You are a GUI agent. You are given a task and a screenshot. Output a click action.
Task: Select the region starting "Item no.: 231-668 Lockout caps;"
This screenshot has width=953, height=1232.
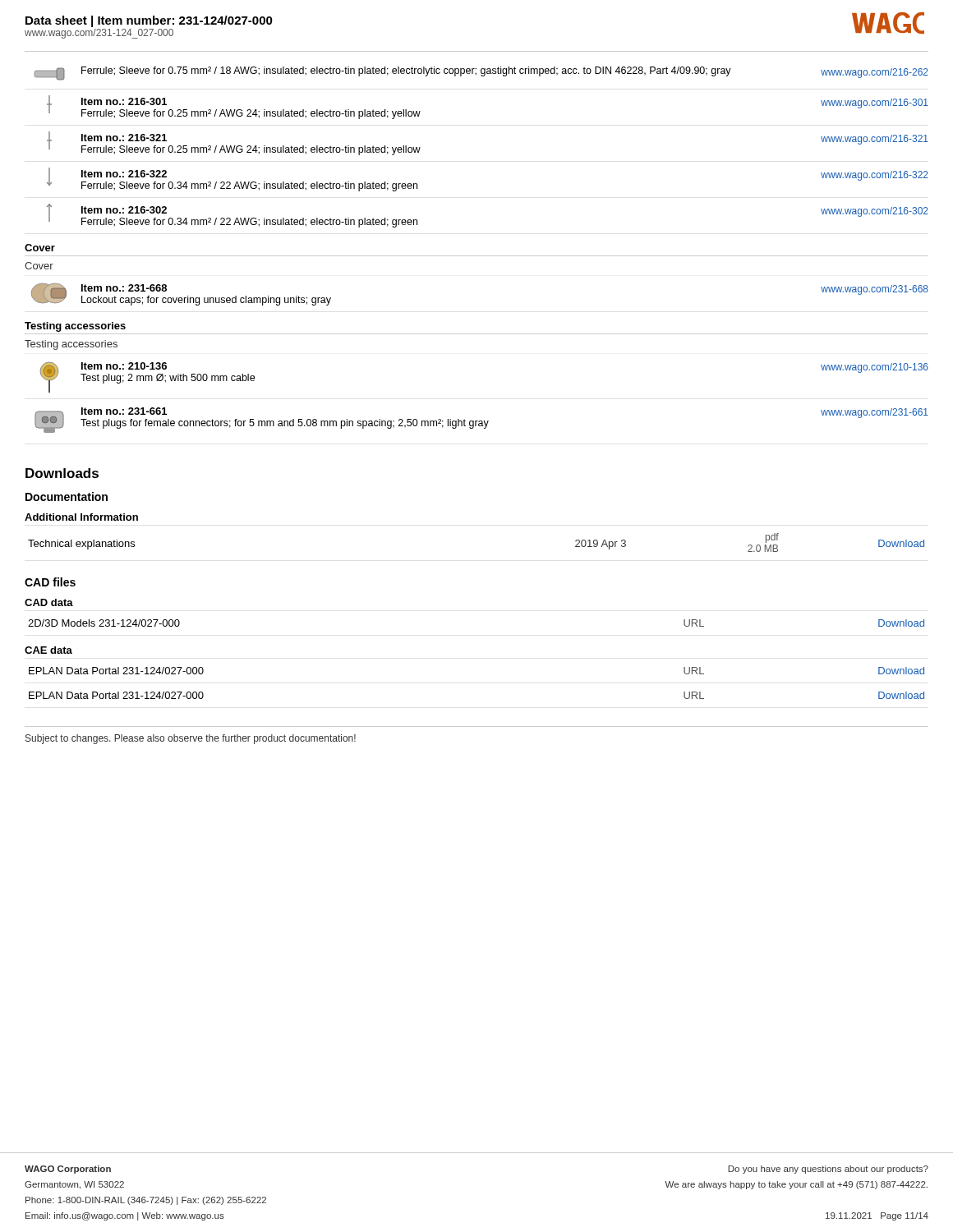pos(165,291)
